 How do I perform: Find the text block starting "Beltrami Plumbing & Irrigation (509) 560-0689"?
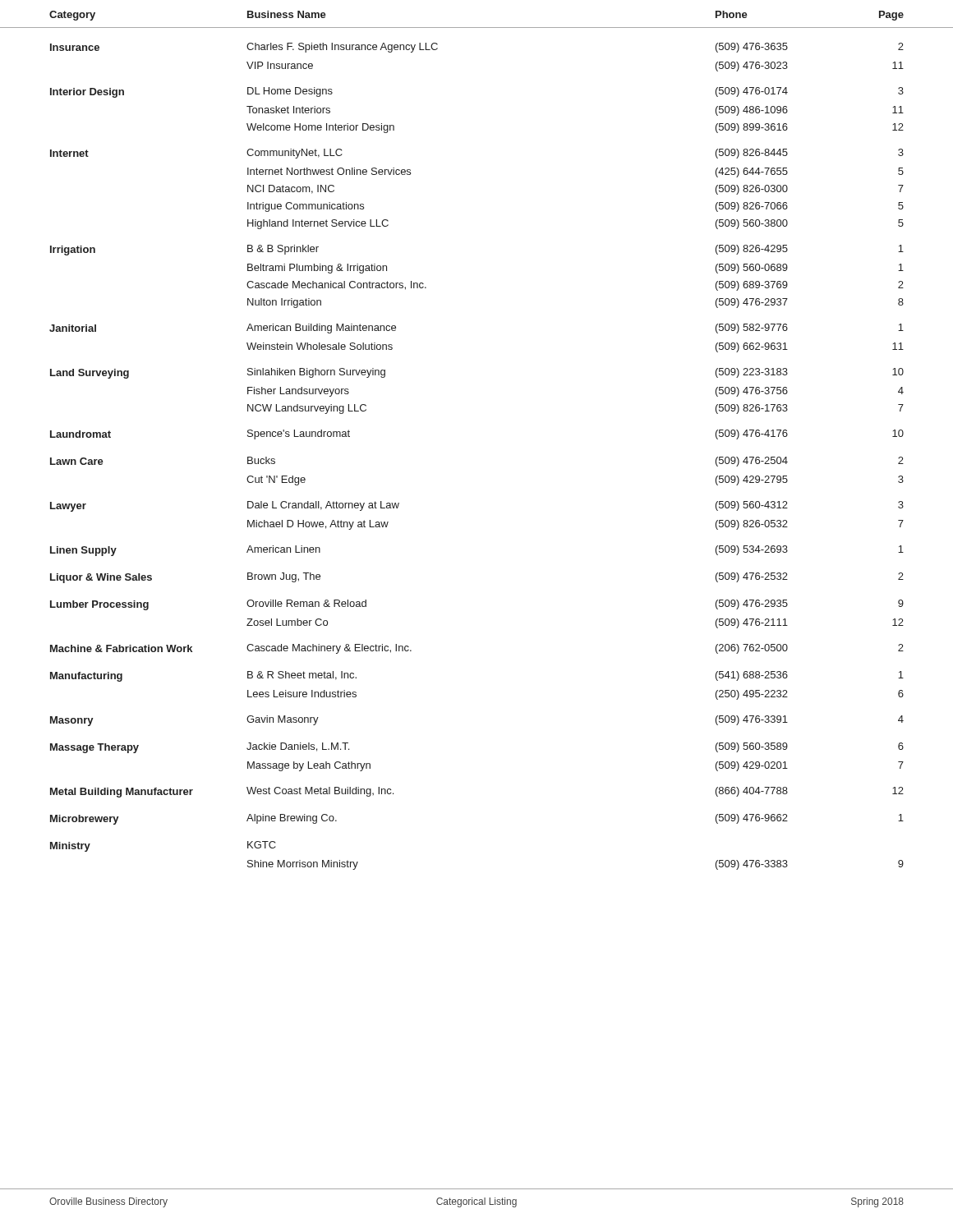[318, 268]
